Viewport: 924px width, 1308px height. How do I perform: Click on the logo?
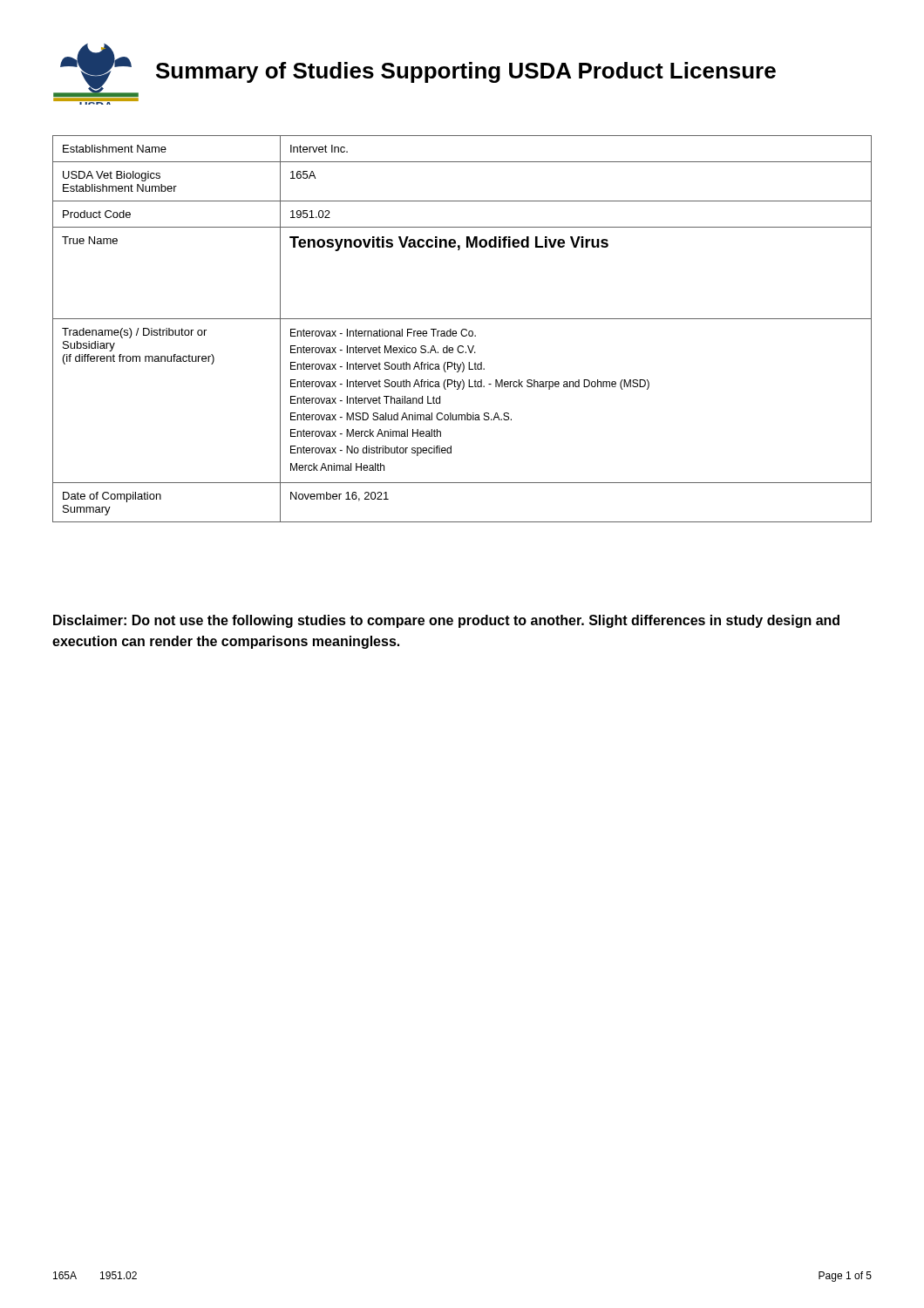tap(96, 71)
